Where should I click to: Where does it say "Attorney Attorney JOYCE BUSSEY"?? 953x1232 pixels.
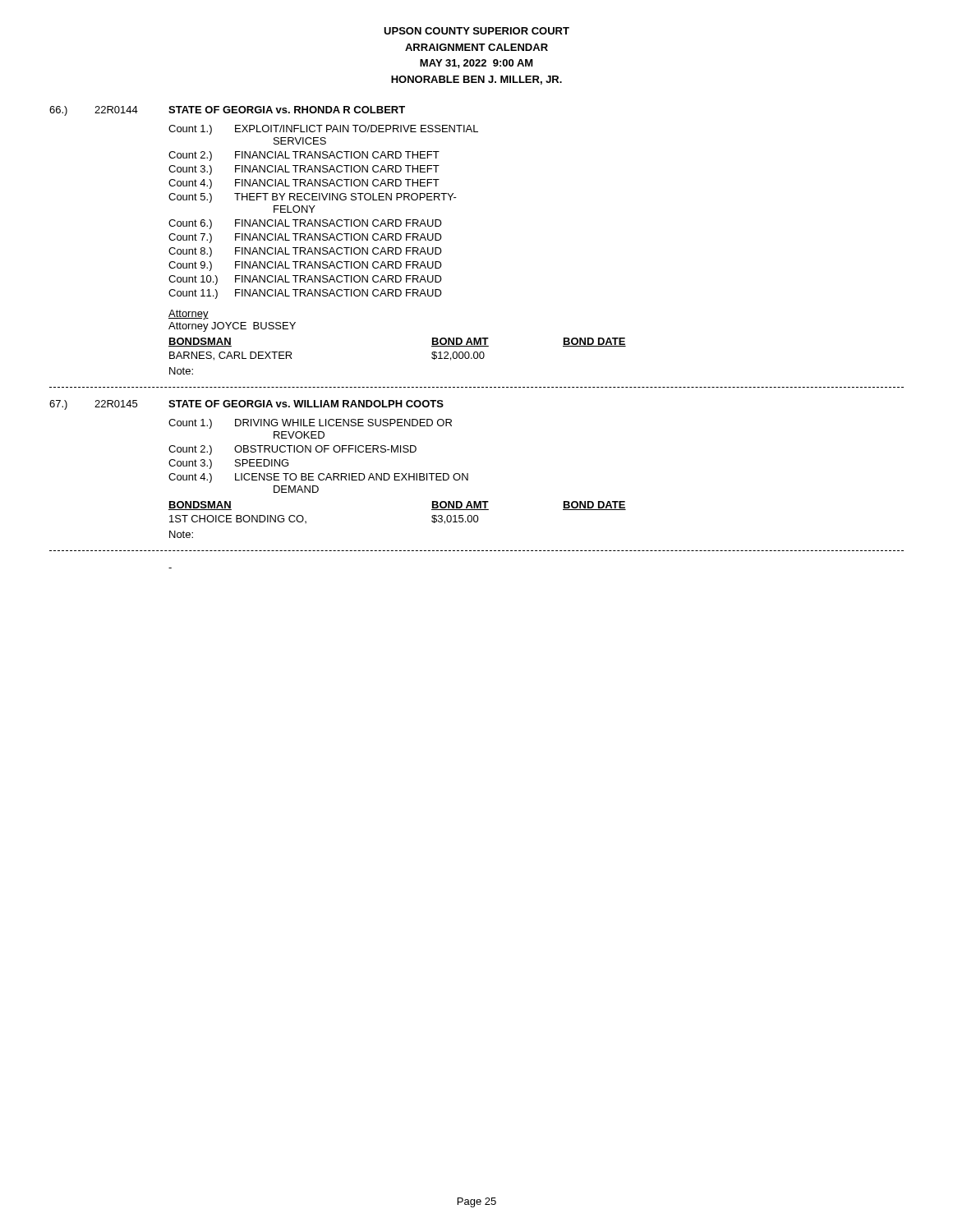pos(189,315)
